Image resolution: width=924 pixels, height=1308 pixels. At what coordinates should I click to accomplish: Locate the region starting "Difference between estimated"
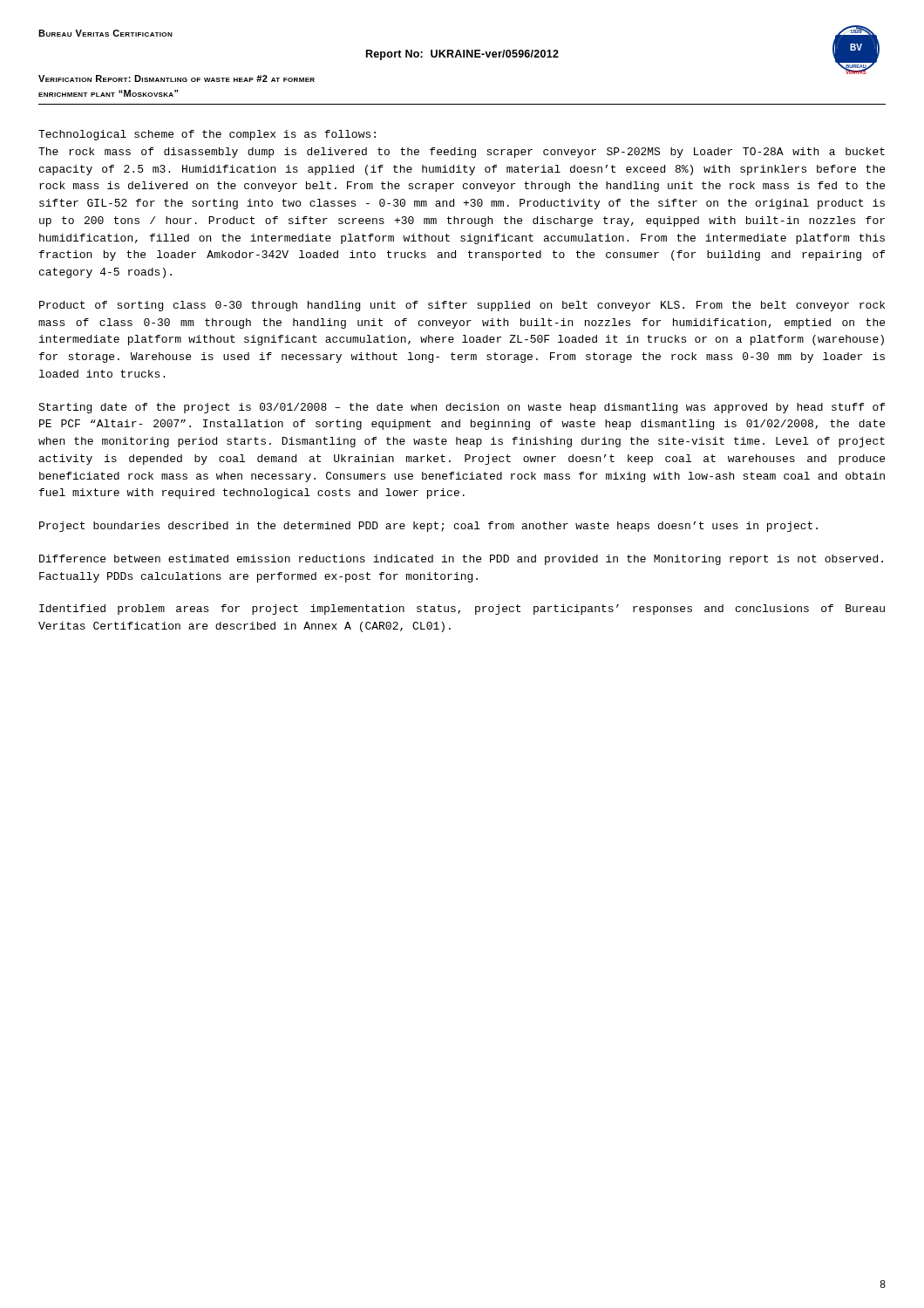(462, 568)
